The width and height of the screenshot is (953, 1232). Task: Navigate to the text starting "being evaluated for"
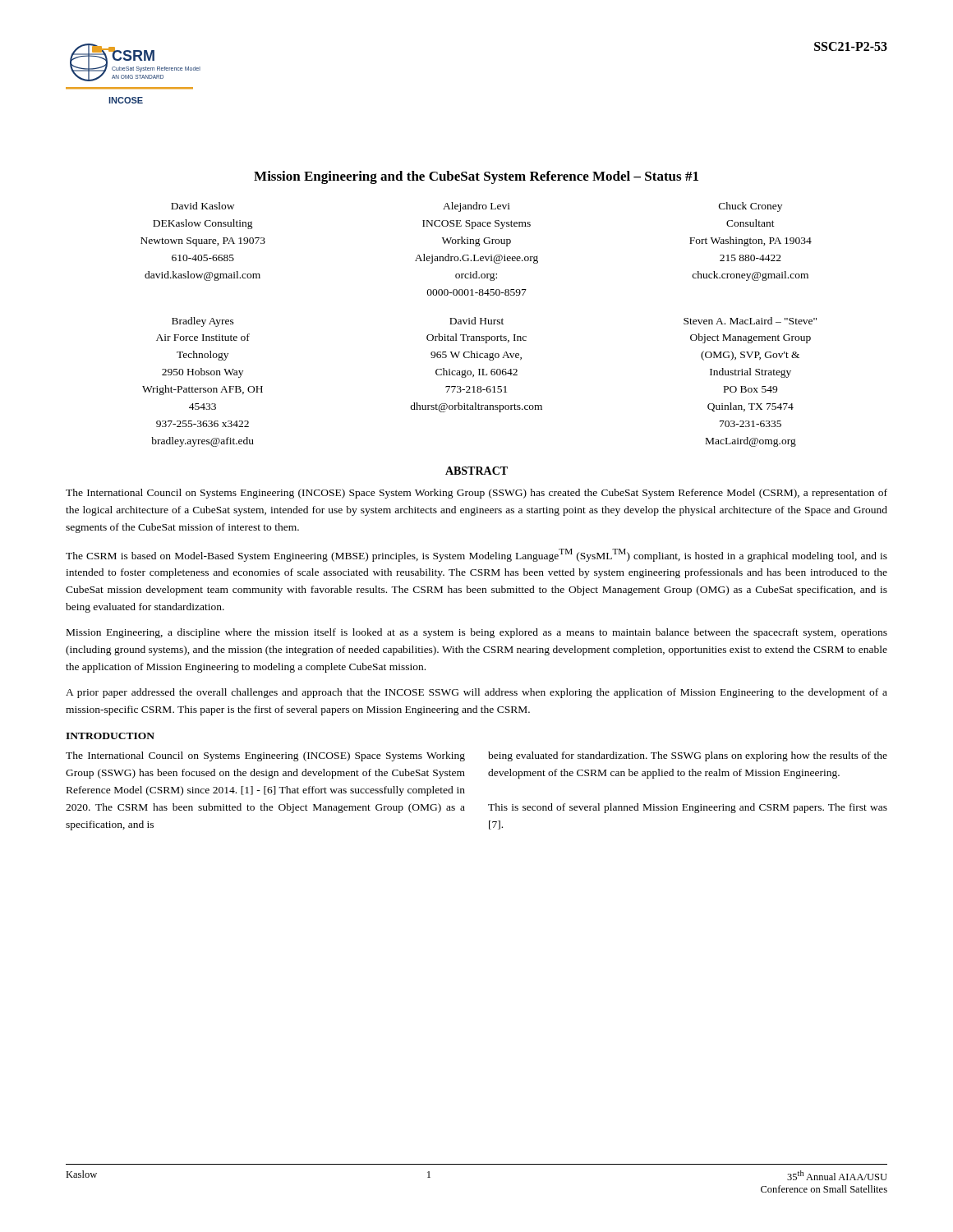click(x=688, y=756)
